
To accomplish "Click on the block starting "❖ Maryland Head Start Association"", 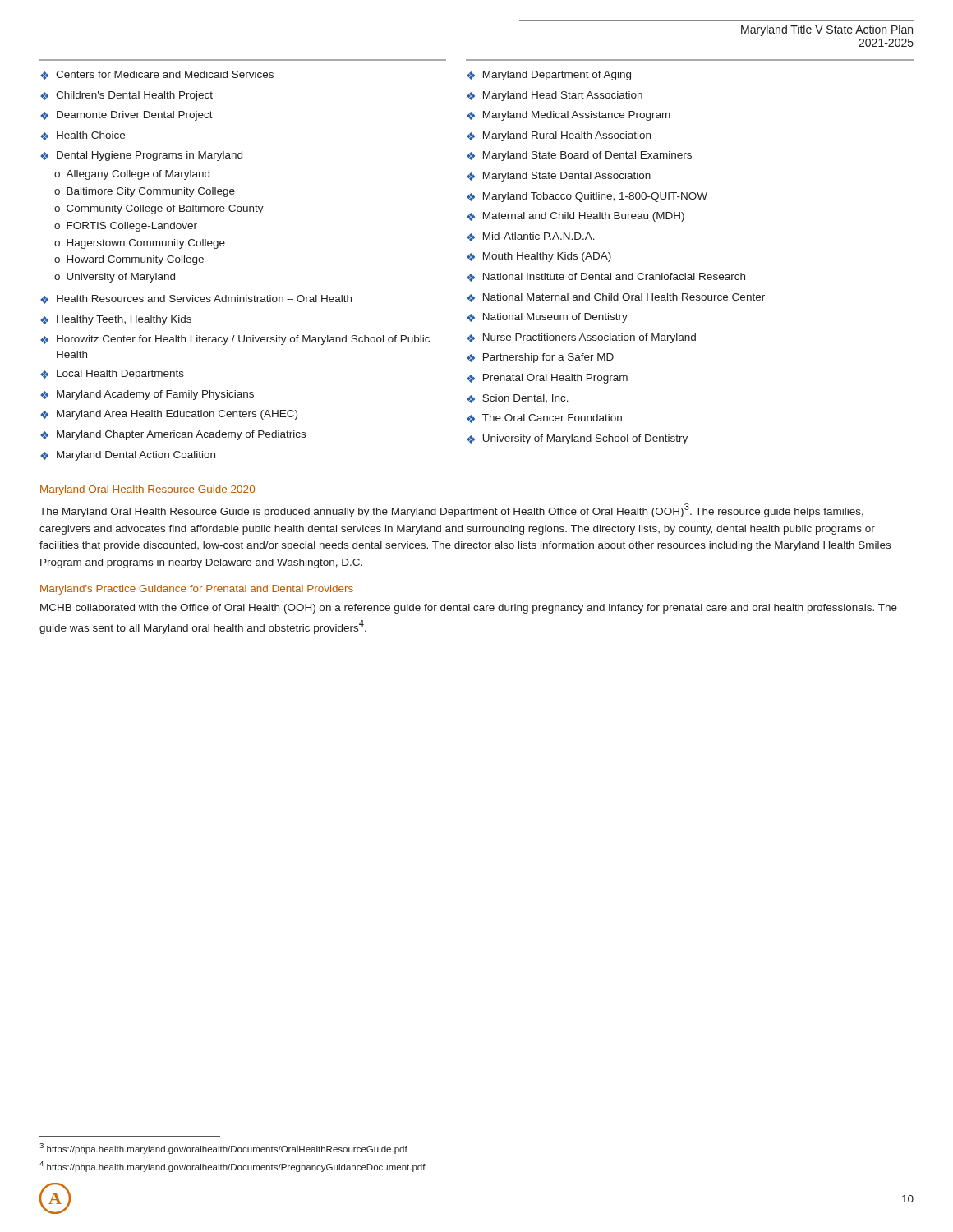I will 554,96.
